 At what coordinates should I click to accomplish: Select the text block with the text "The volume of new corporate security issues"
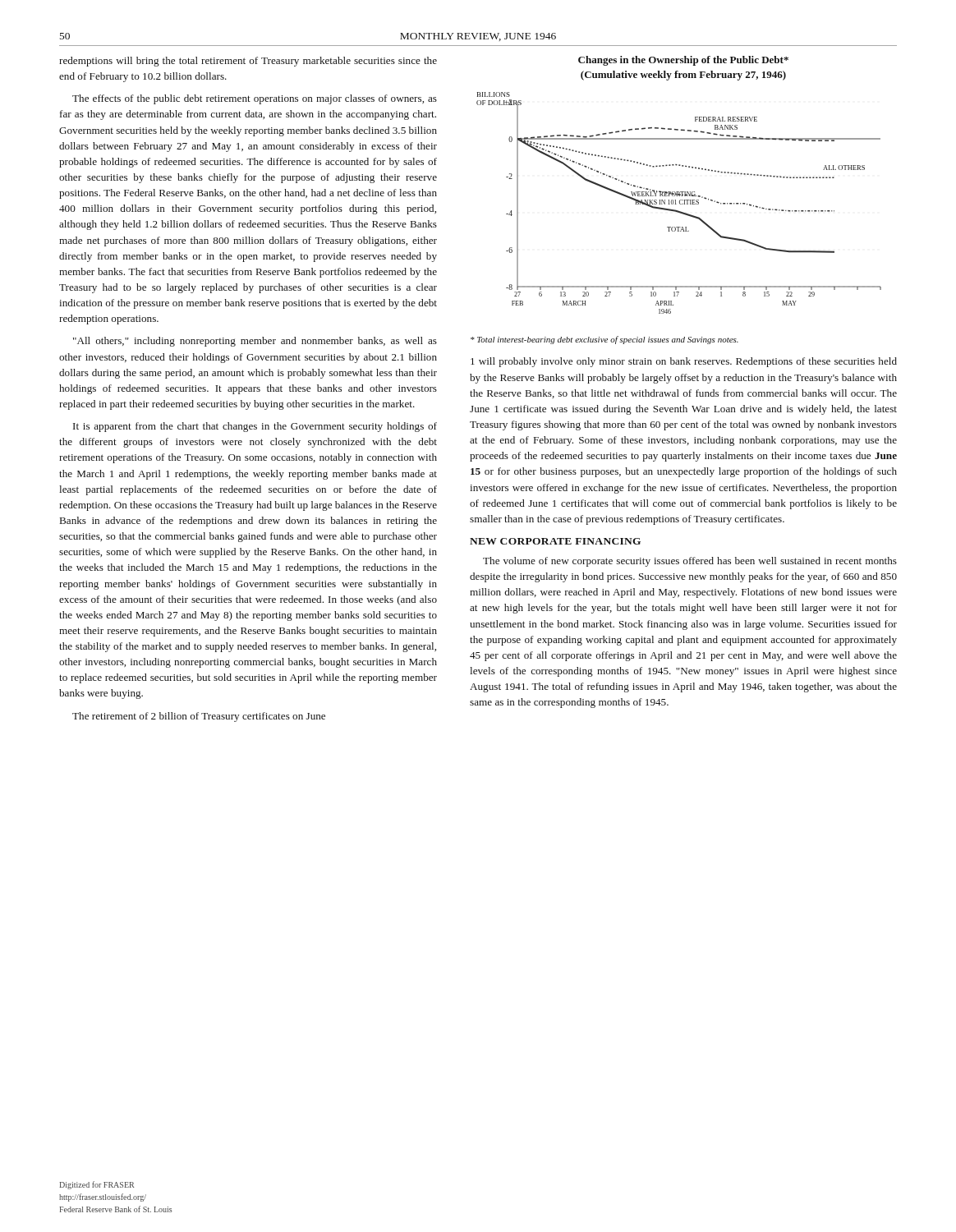click(x=683, y=631)
